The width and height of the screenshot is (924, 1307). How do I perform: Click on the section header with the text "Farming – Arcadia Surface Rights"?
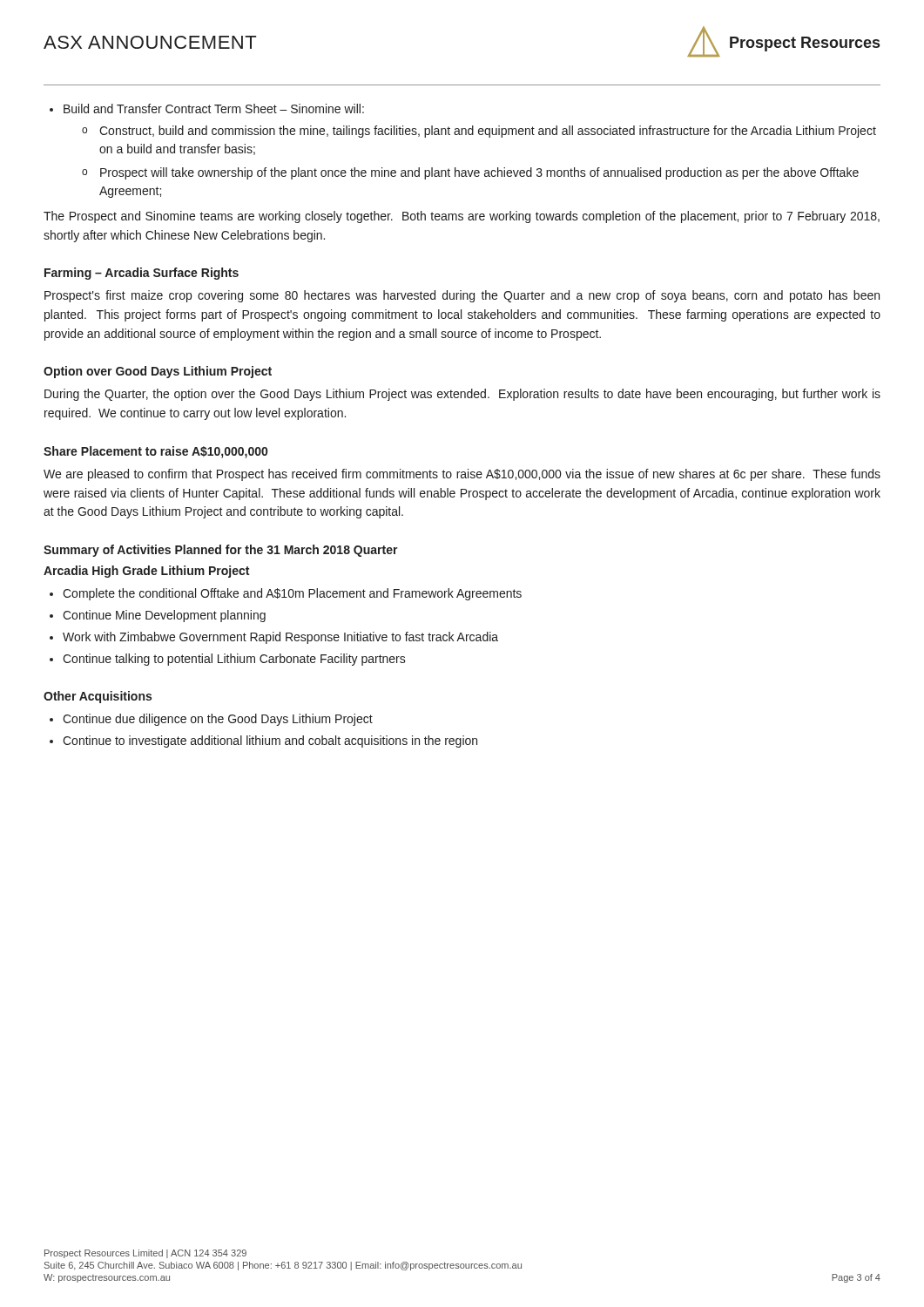[141, 273]
